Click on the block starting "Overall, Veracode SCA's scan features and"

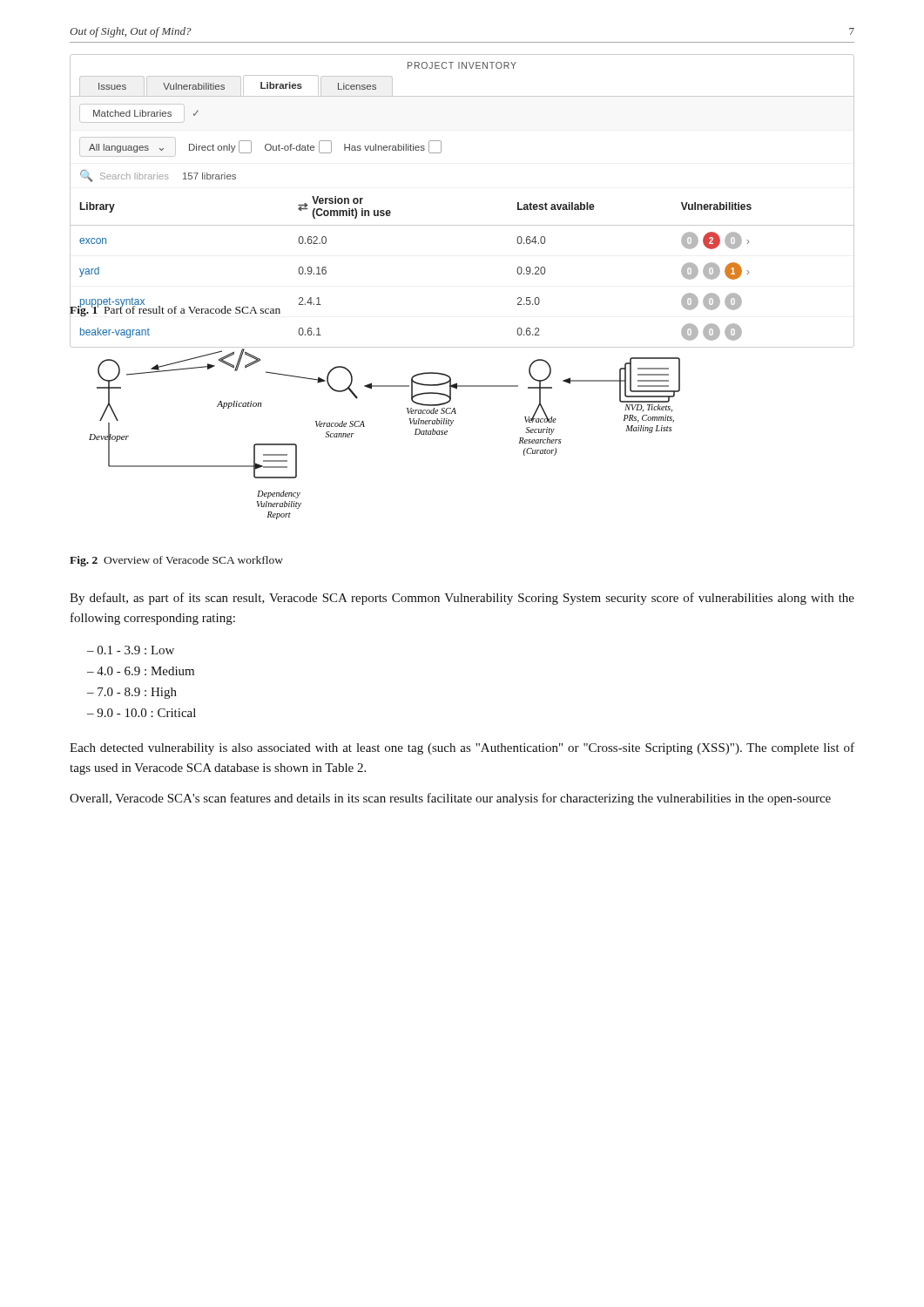[450, 798]
